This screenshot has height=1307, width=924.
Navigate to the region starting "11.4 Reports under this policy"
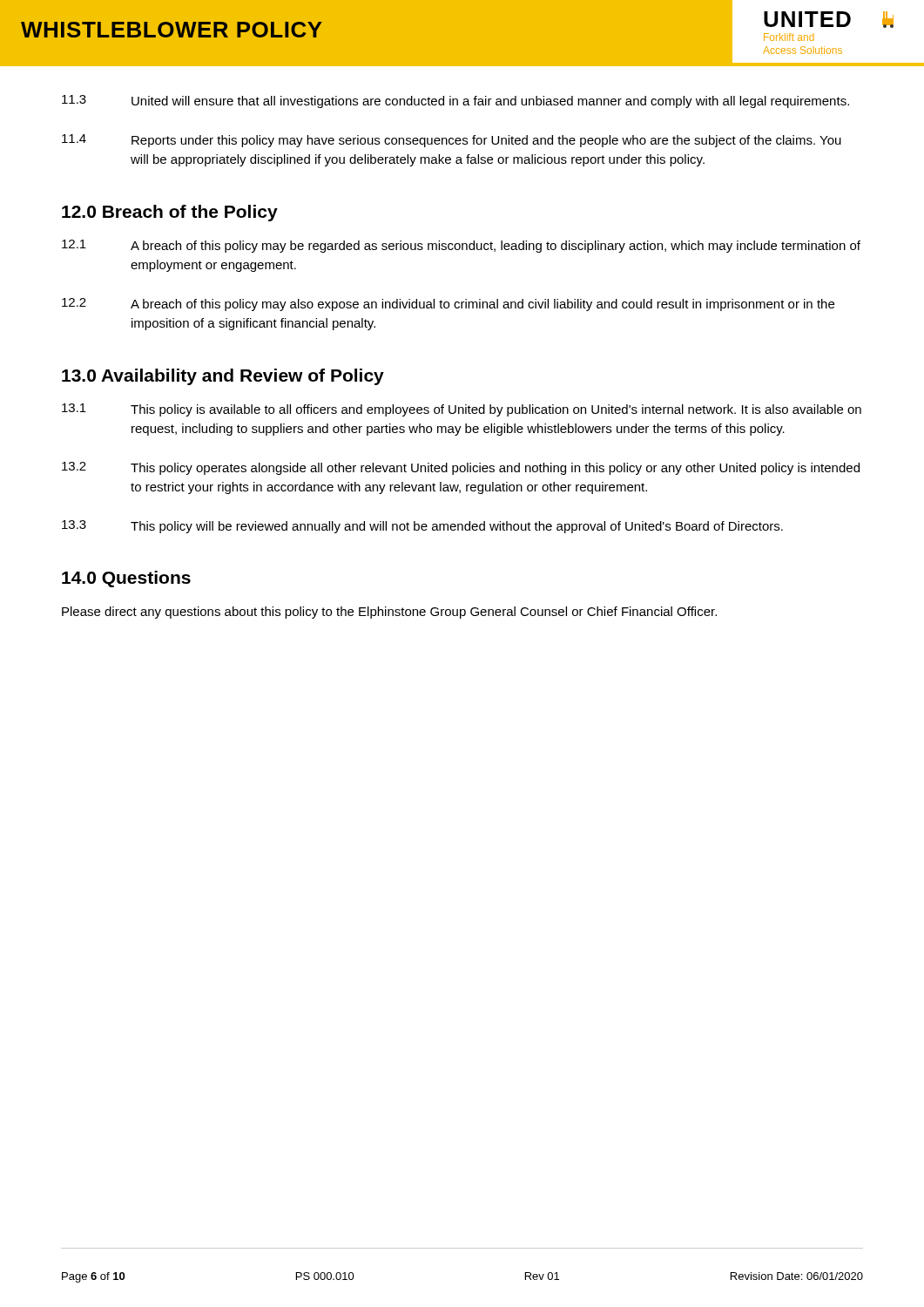click(462, 150)
